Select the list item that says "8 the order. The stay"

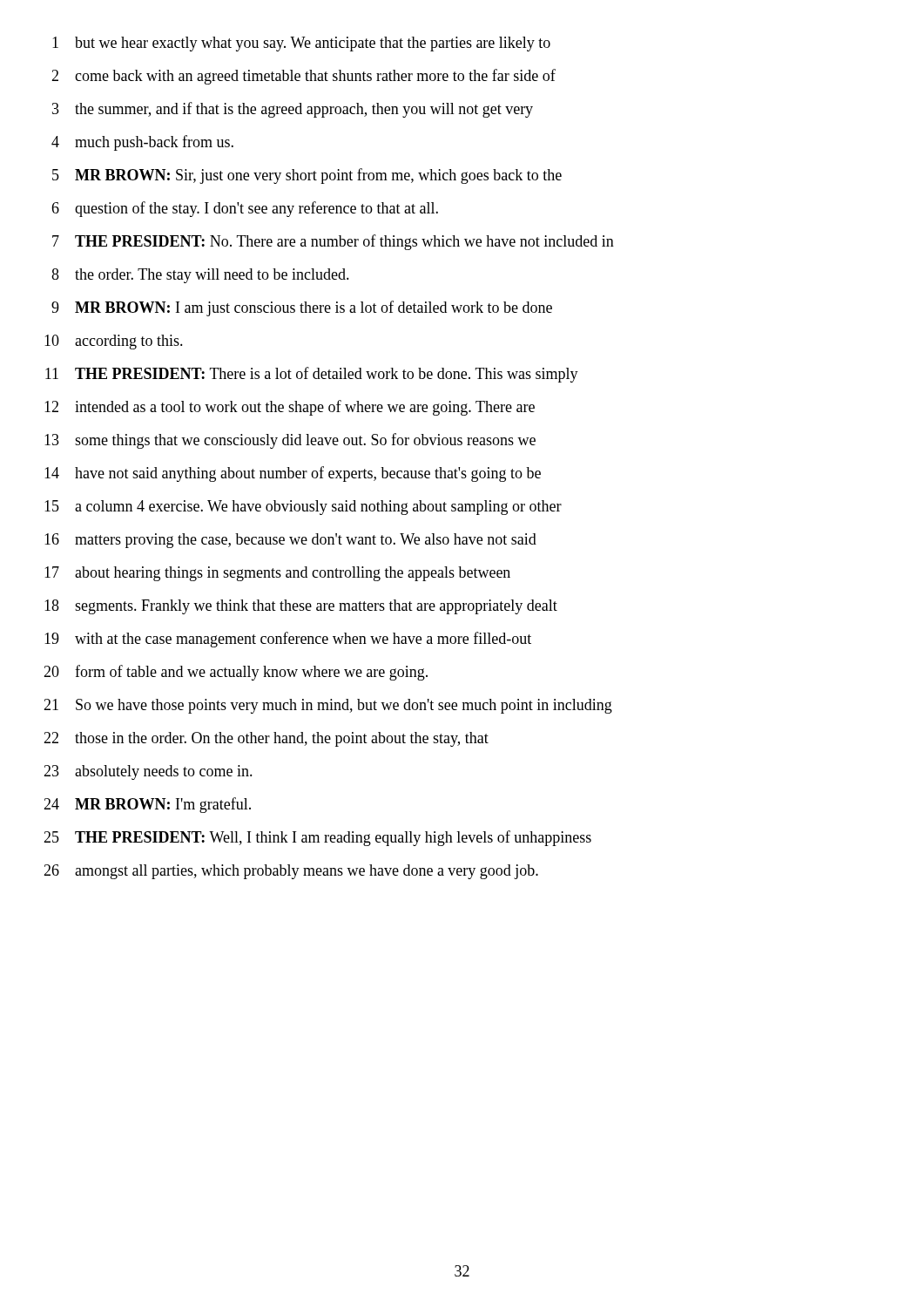(200, 276)
